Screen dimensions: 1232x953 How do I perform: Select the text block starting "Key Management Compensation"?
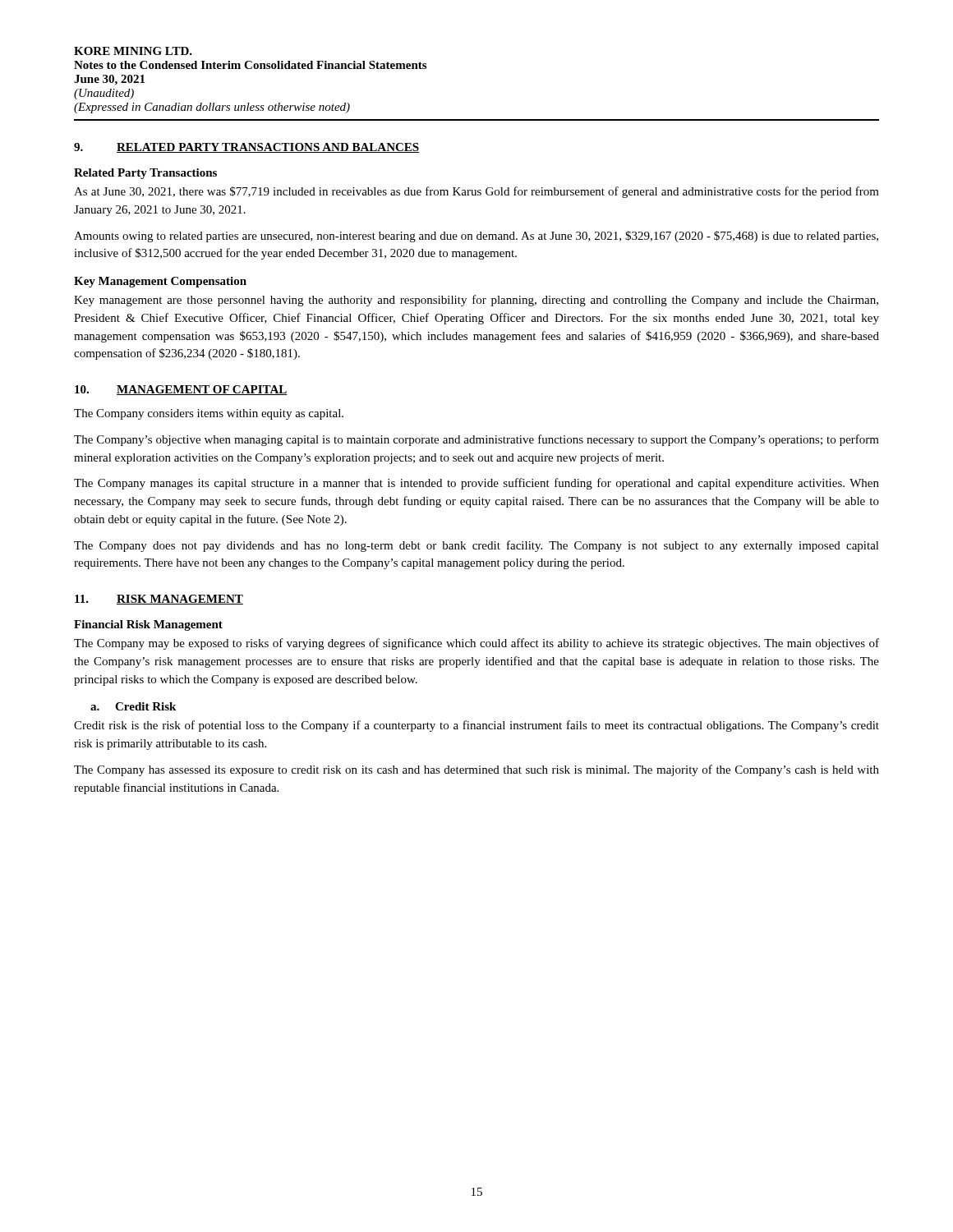(x=160, y=281)
